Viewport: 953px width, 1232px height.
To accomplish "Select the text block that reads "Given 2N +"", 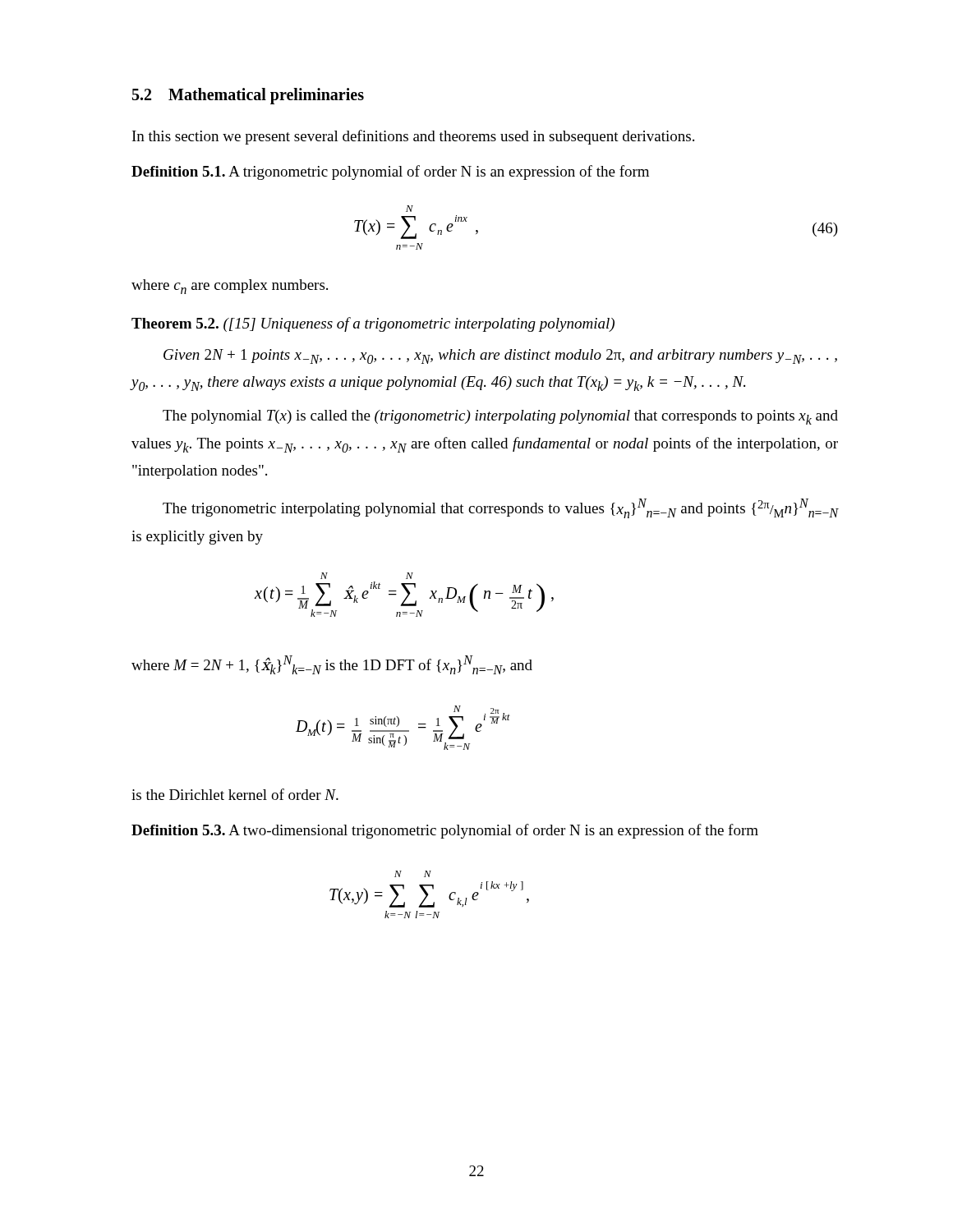I will pyautogui.click(x=485, y=369).
